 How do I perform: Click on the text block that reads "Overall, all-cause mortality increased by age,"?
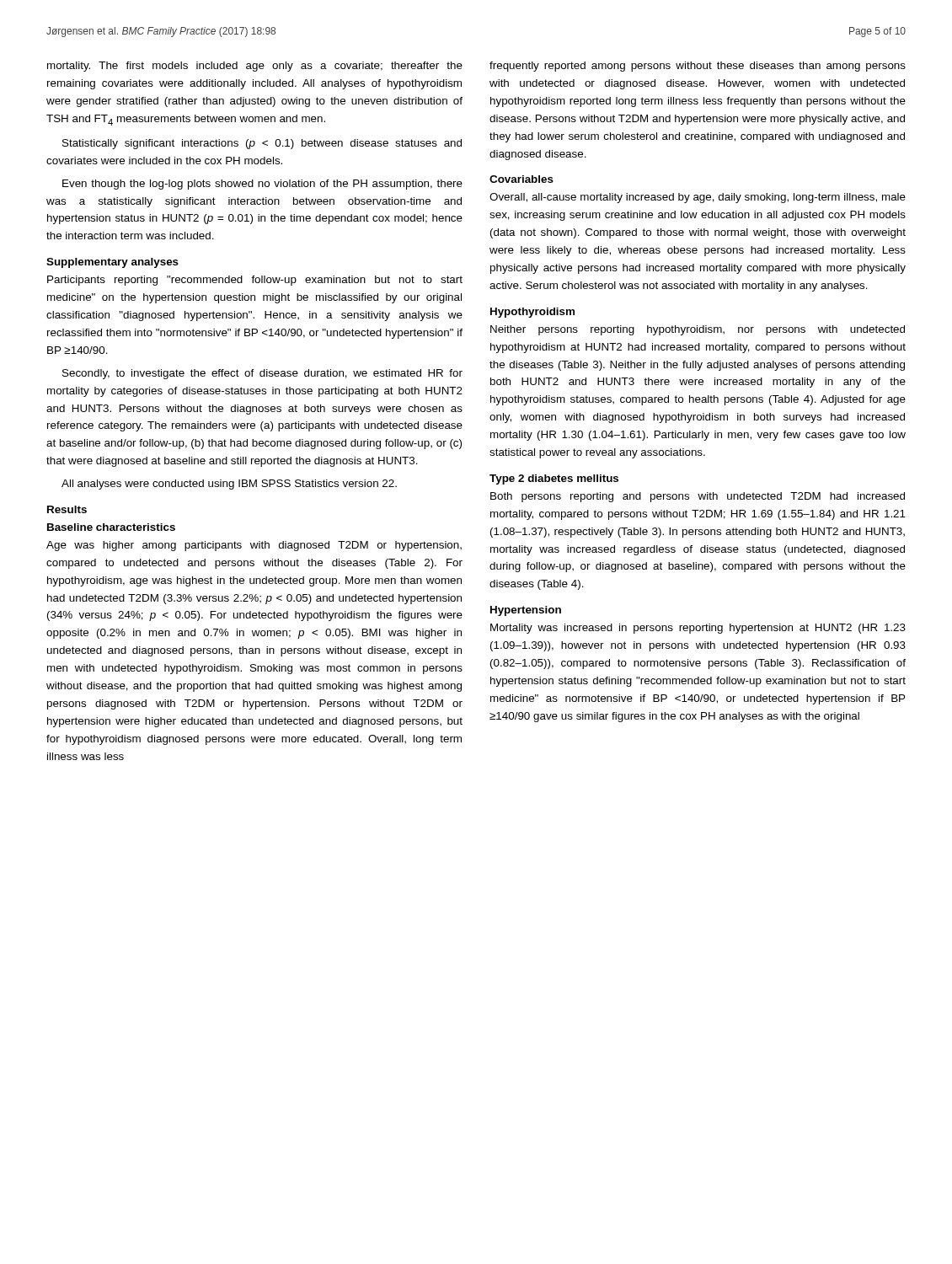coord(698,242)
